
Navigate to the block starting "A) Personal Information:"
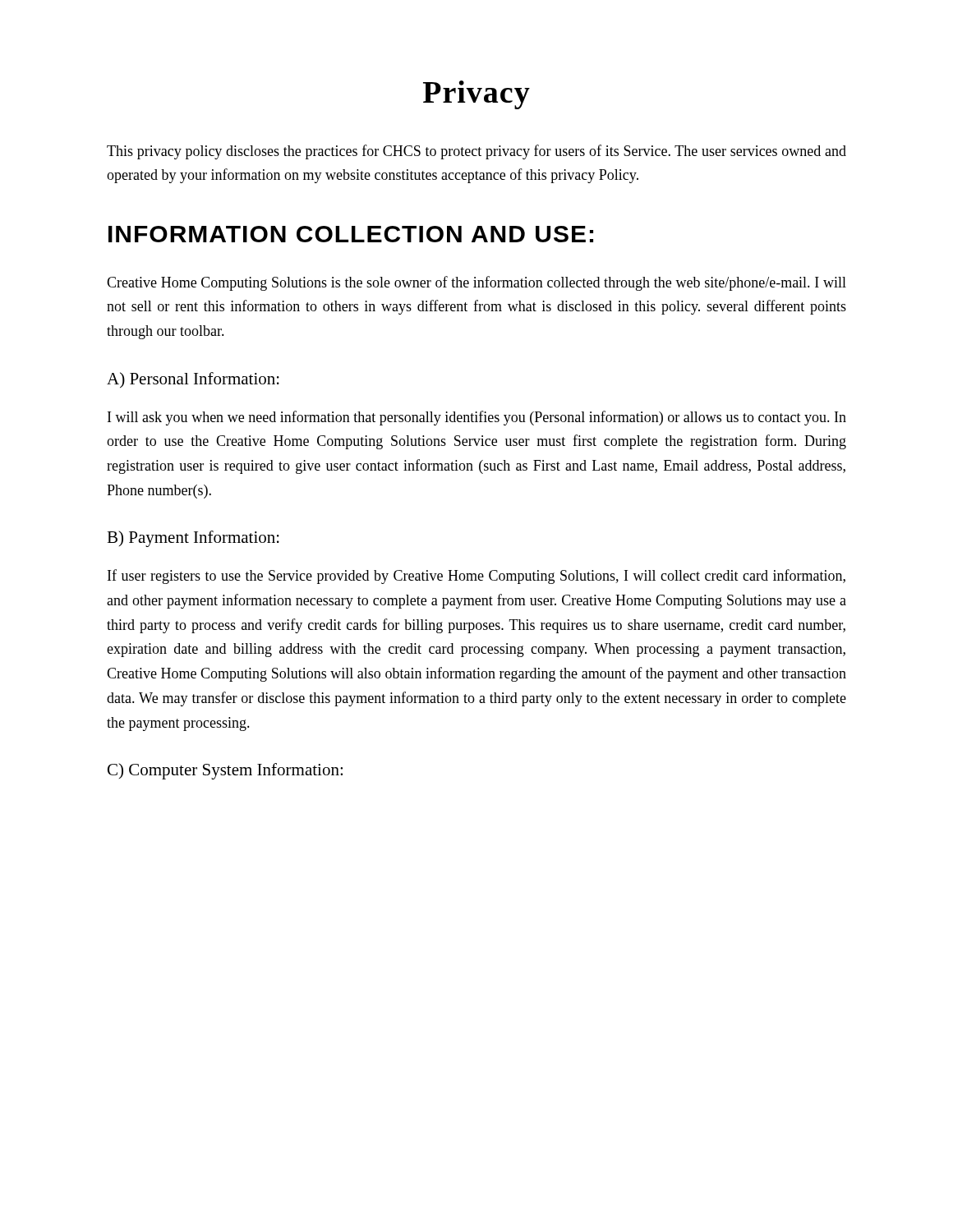click(x=194, y=378)
